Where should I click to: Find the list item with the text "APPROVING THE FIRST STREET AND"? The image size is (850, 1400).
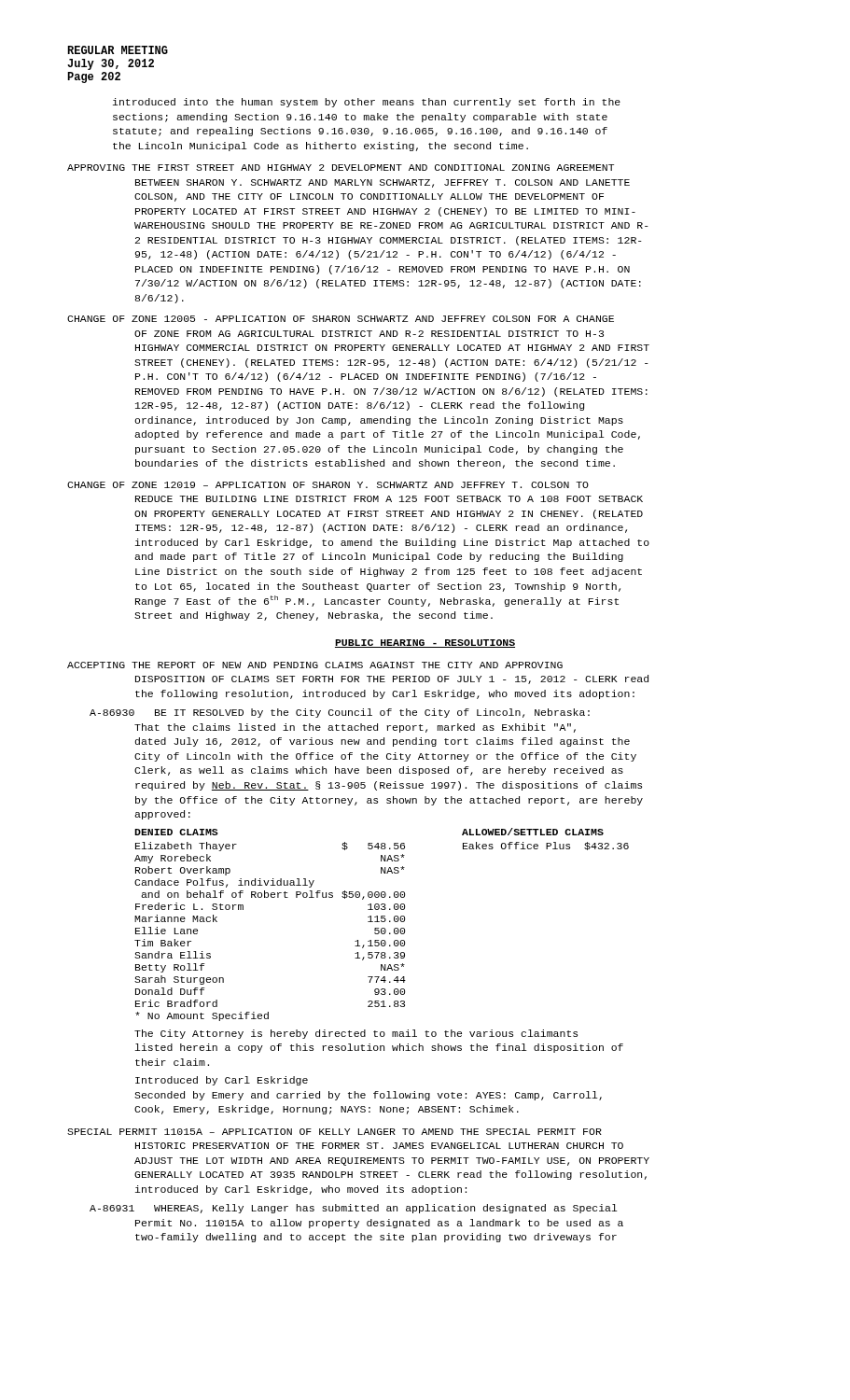425,233
